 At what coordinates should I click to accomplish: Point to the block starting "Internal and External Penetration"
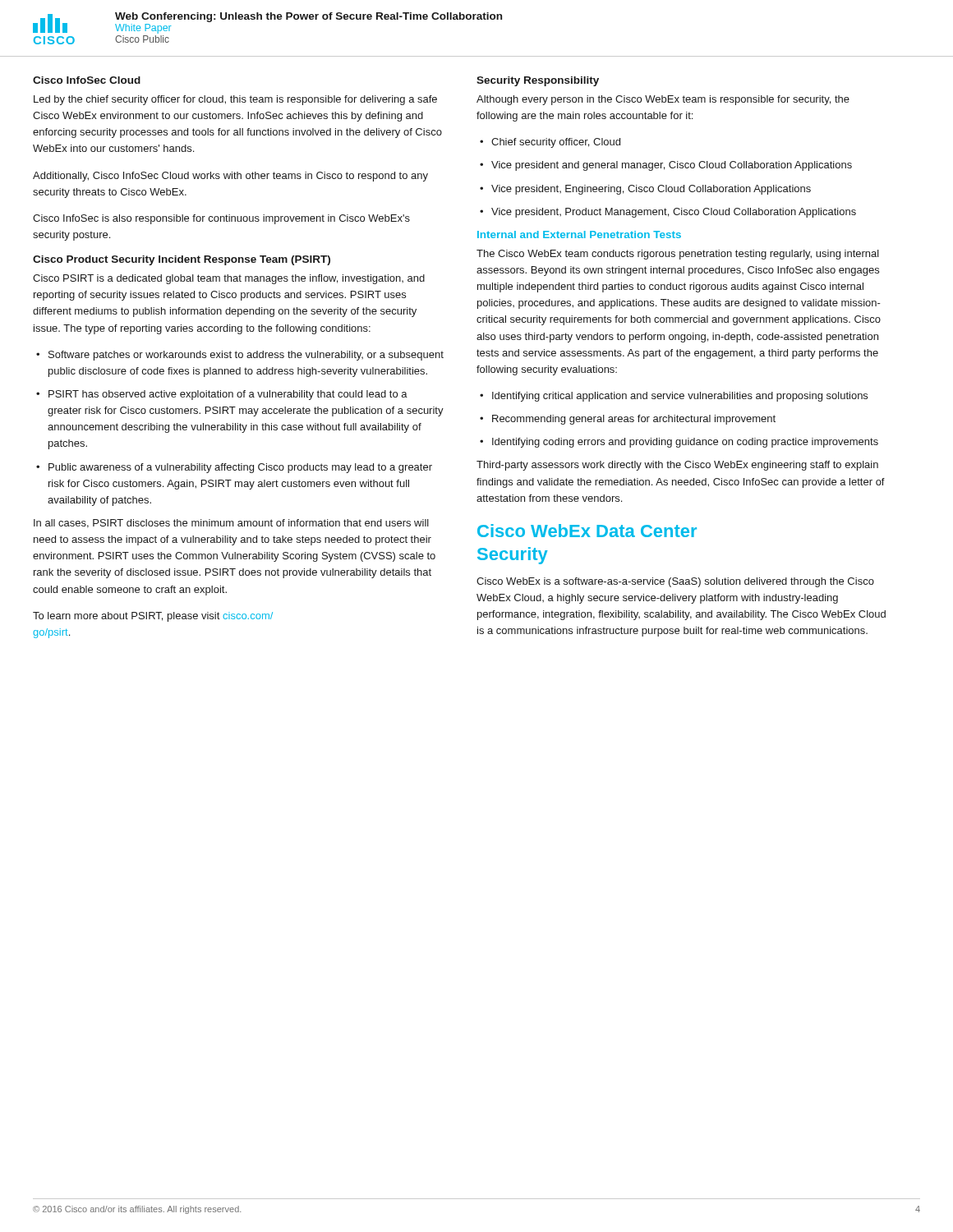point(579,234)
